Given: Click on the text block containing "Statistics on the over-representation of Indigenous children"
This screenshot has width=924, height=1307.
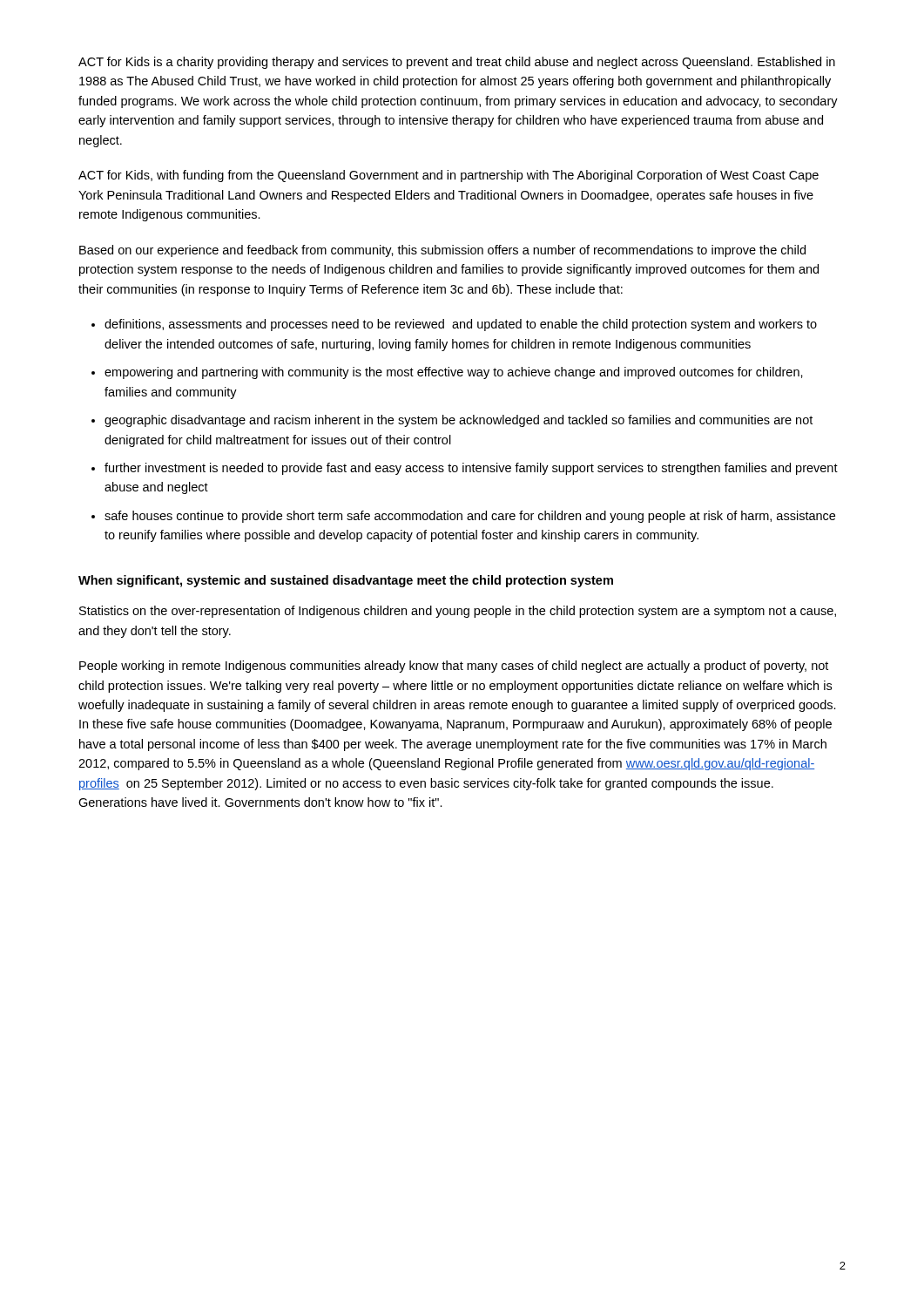Looking at the screenshot, I should [x=458, y=621].
